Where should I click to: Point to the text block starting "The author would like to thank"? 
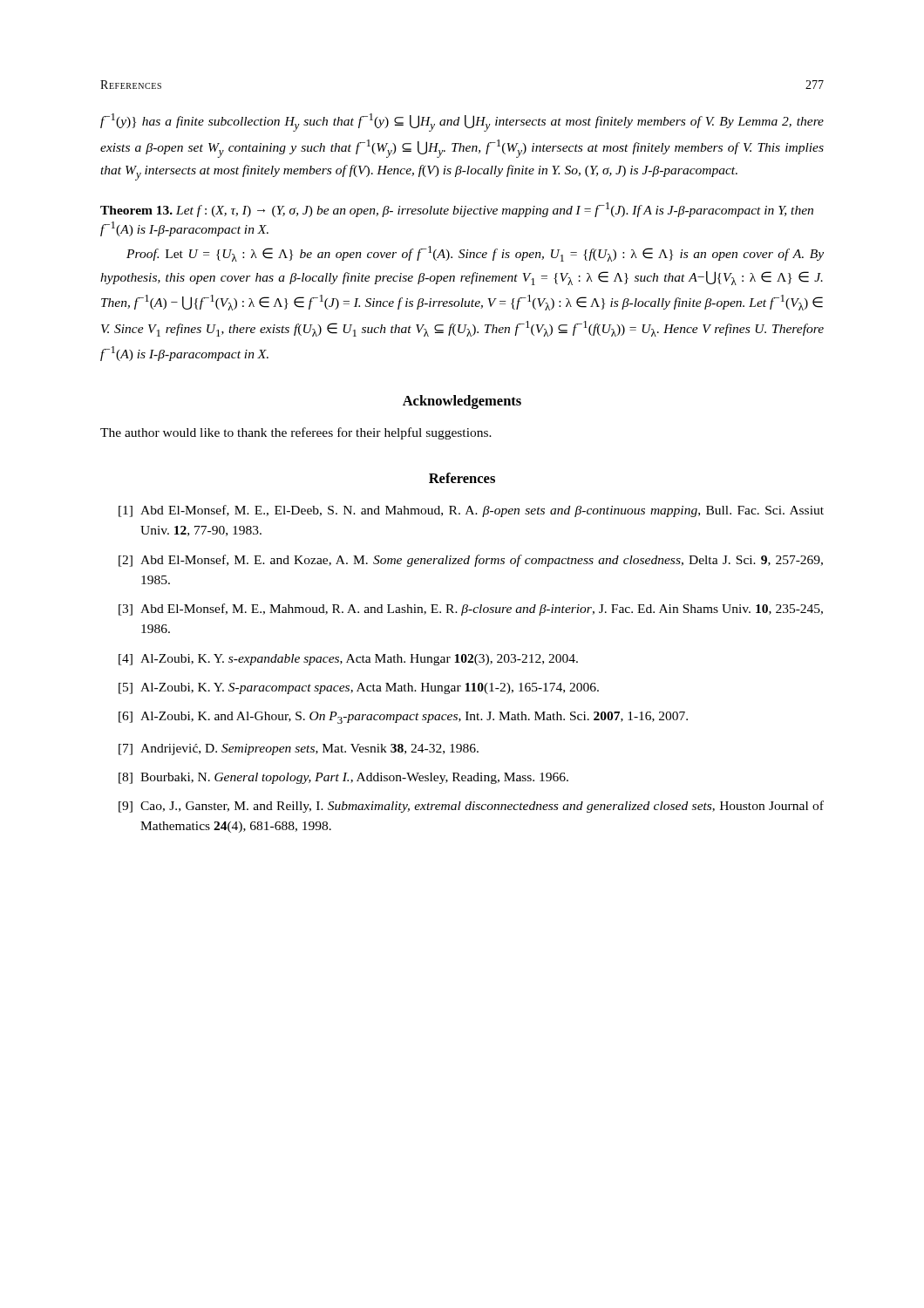click(296, 432)
